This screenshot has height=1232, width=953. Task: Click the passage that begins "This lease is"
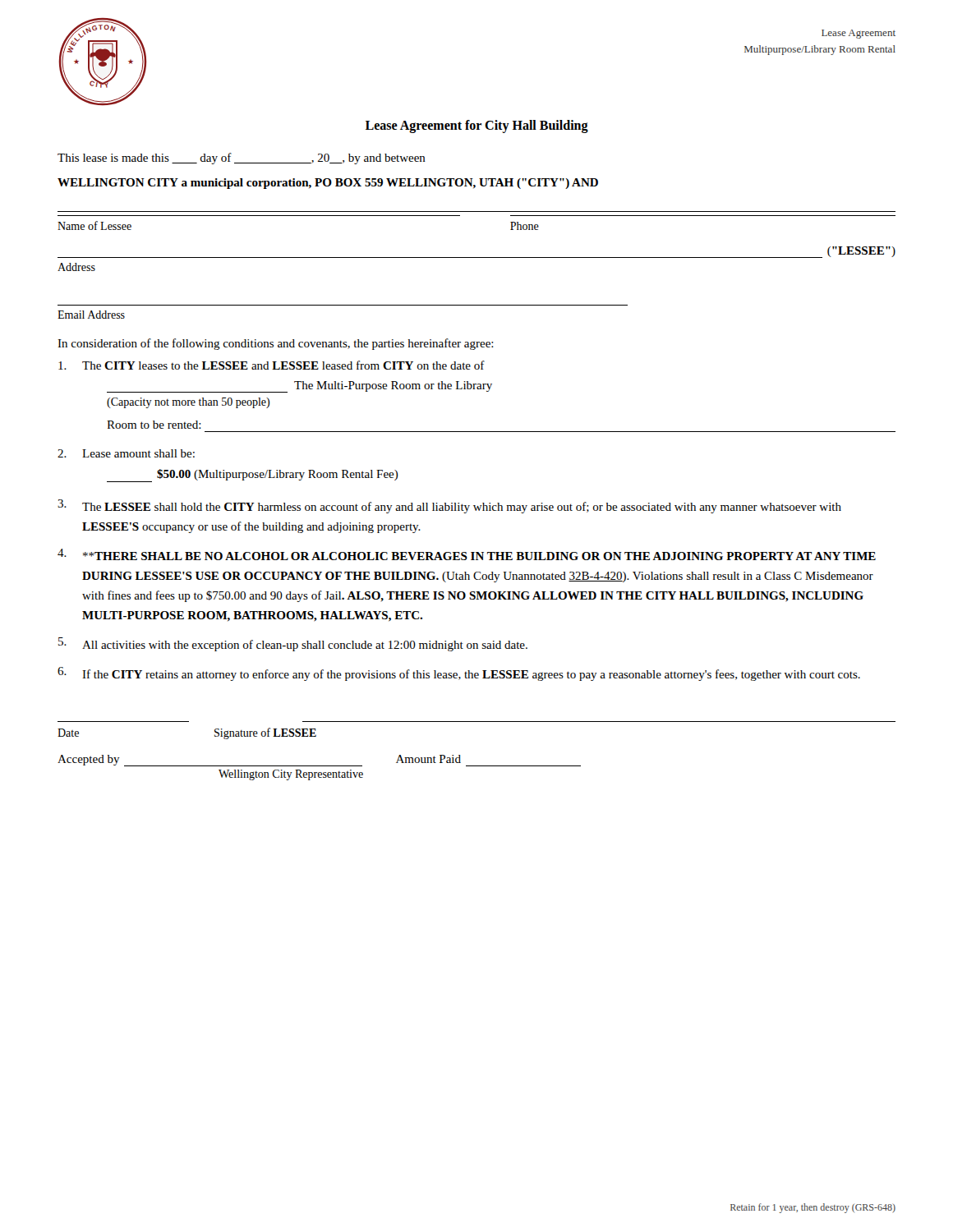pyautogui.click(x=476, y=170)
